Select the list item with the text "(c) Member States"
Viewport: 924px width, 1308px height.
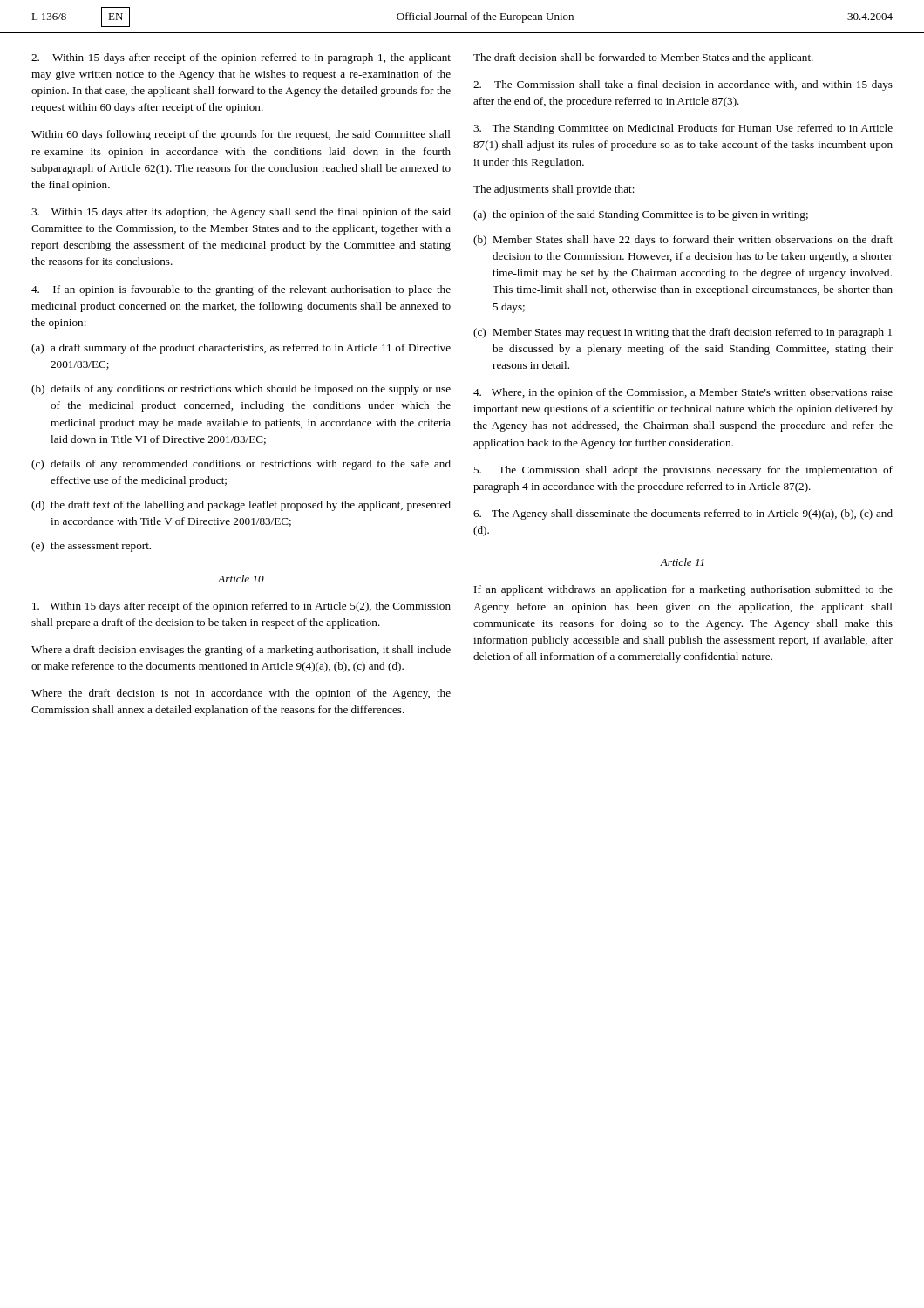click(683, 348)
